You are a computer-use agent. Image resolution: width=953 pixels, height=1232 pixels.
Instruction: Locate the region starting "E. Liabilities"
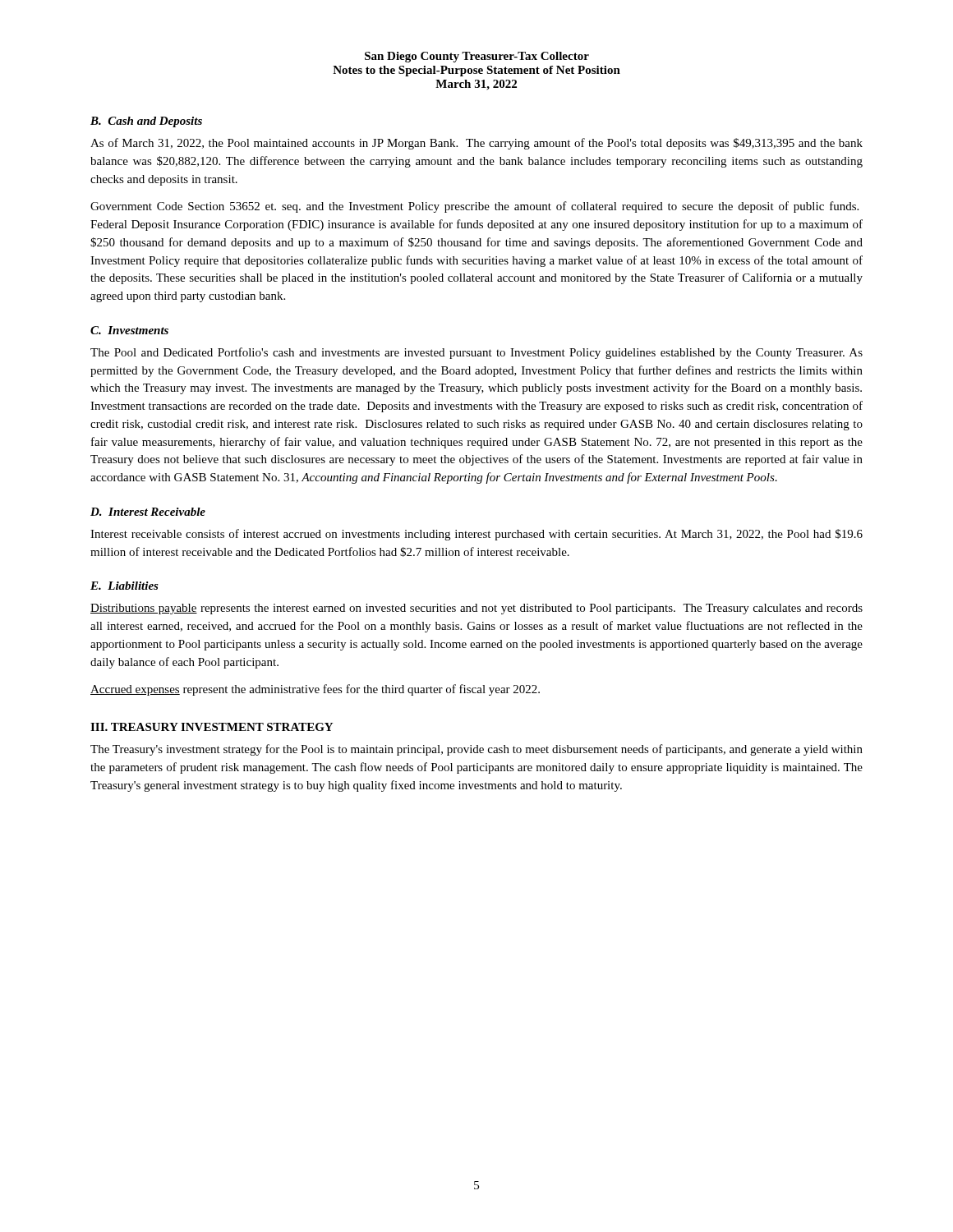(124, 586)
